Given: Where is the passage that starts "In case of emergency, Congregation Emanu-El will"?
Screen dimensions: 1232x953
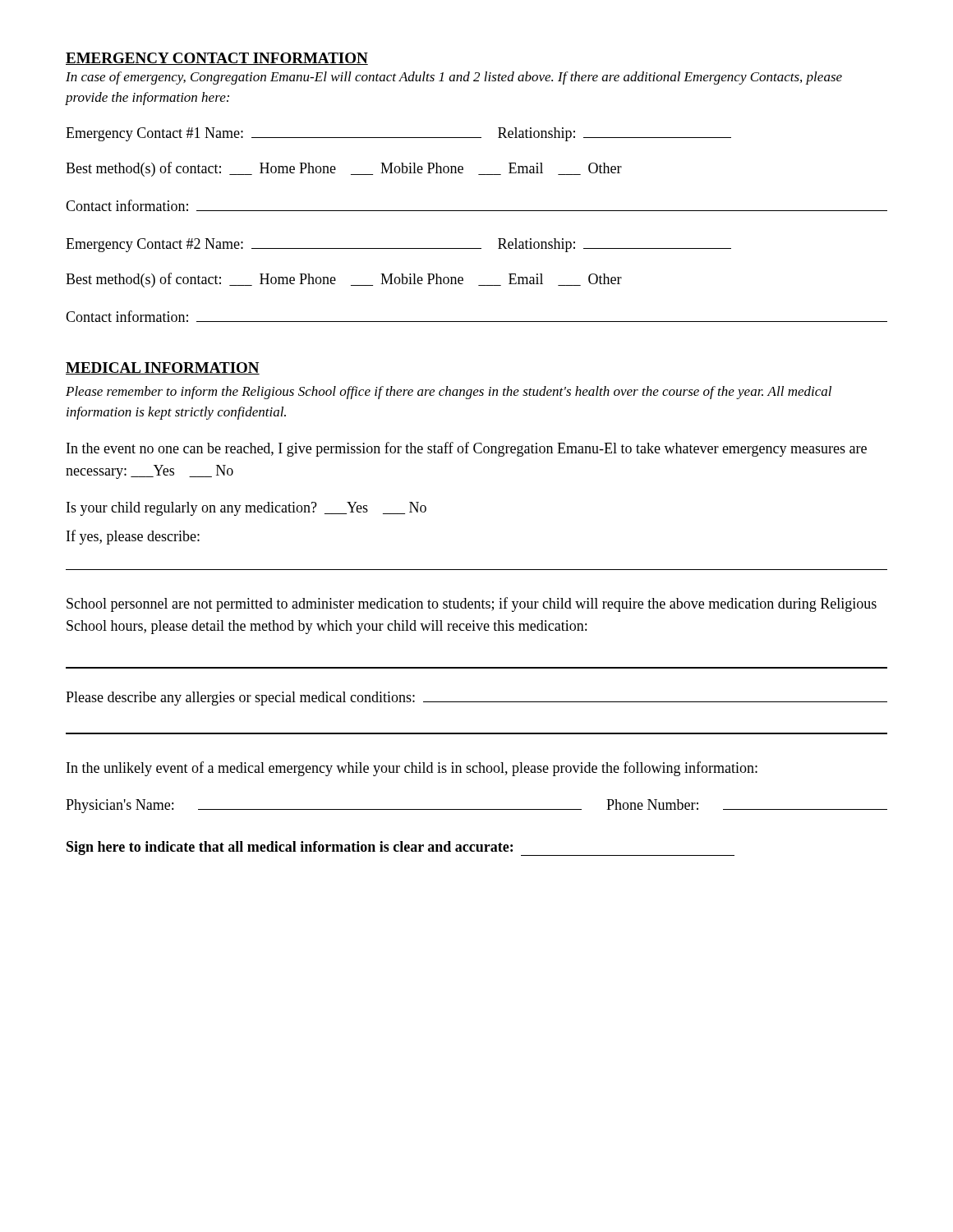Looking at the screenshot, I should [x=454, y=87].
